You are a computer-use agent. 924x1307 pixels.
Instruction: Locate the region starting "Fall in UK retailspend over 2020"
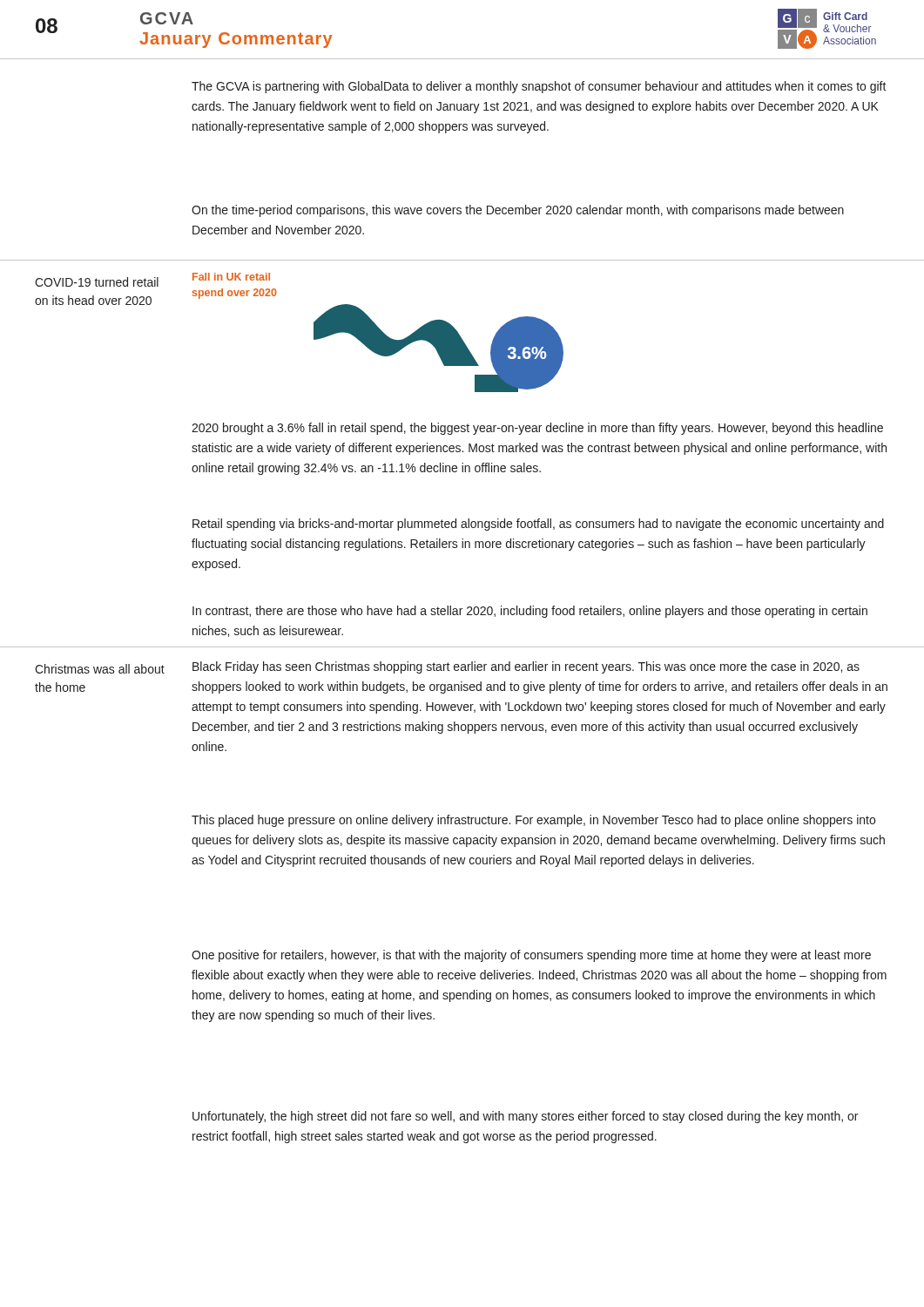[x=279, y=285]
